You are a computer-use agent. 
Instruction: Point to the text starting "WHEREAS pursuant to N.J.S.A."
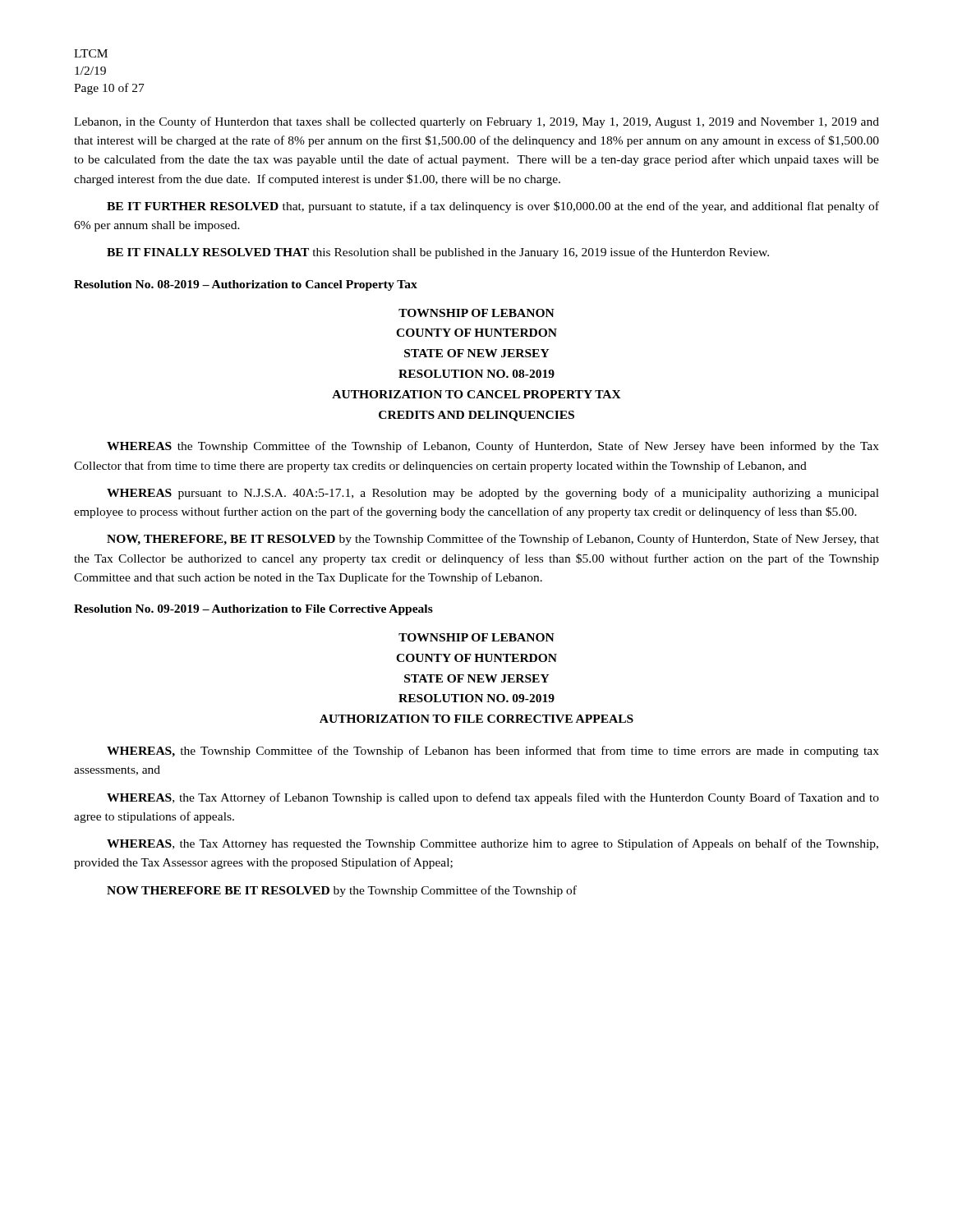click(476, 502)
